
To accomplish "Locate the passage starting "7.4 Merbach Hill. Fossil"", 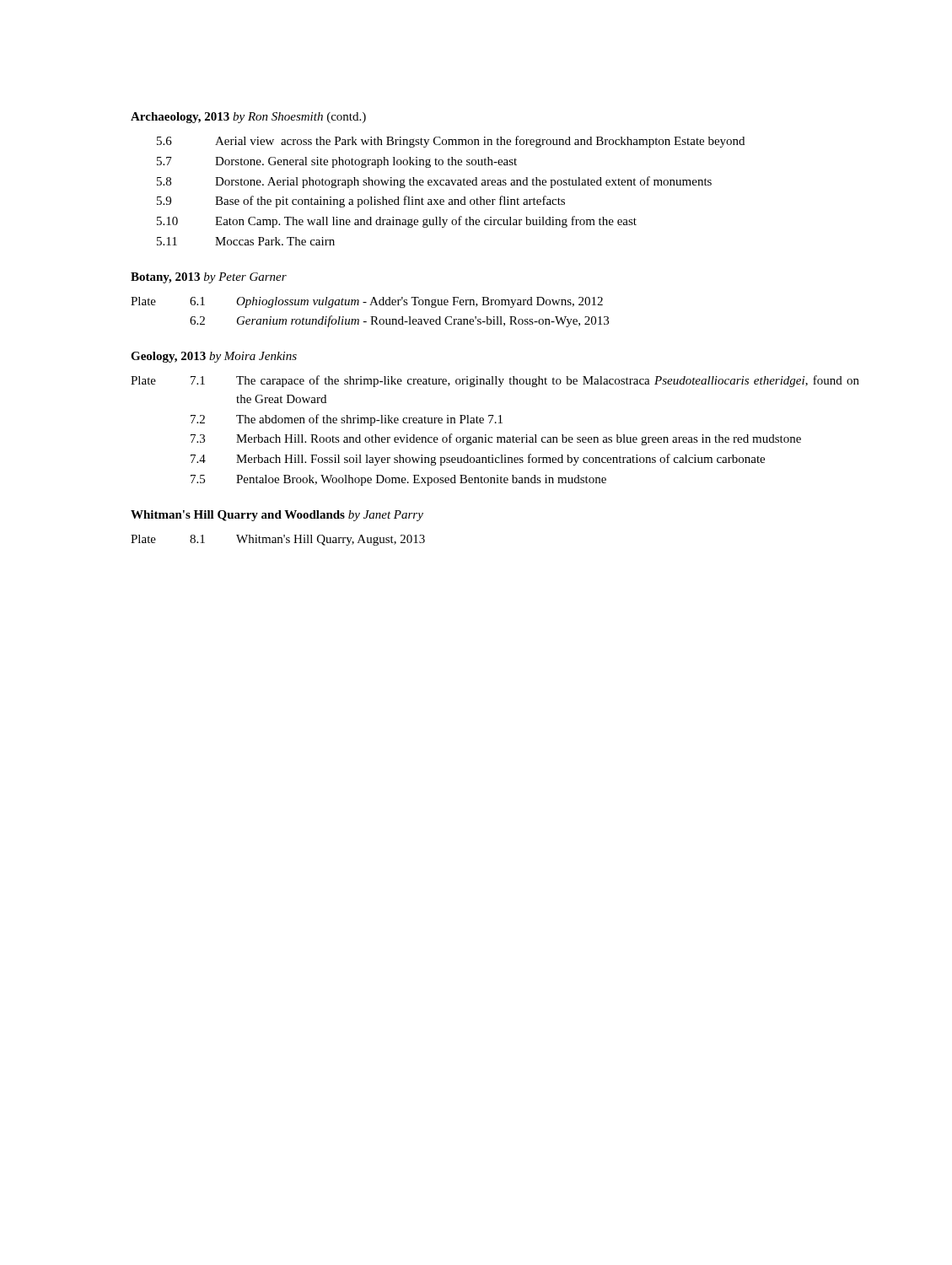I will point(495,460).
